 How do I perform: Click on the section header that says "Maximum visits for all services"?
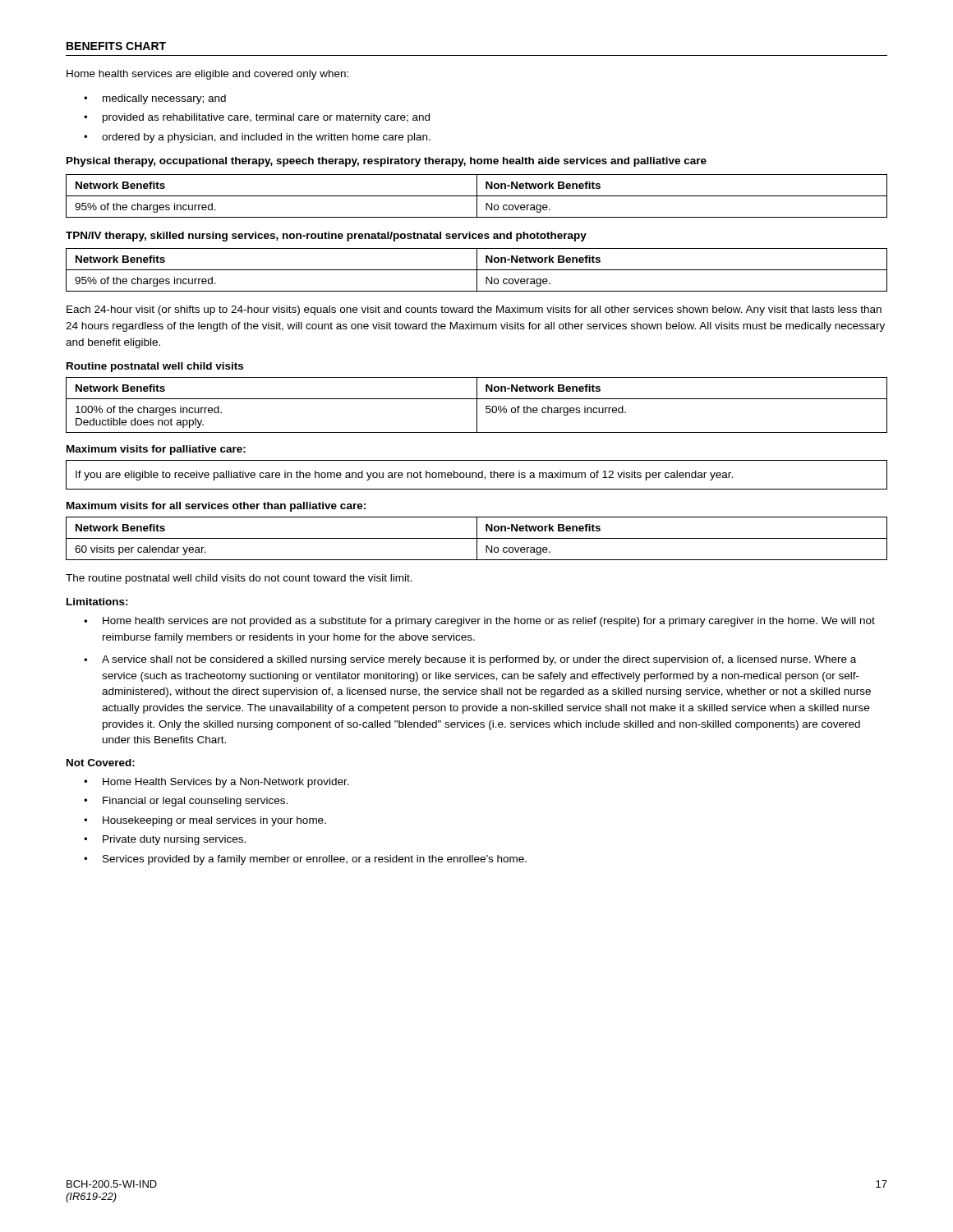click(216, 505)
